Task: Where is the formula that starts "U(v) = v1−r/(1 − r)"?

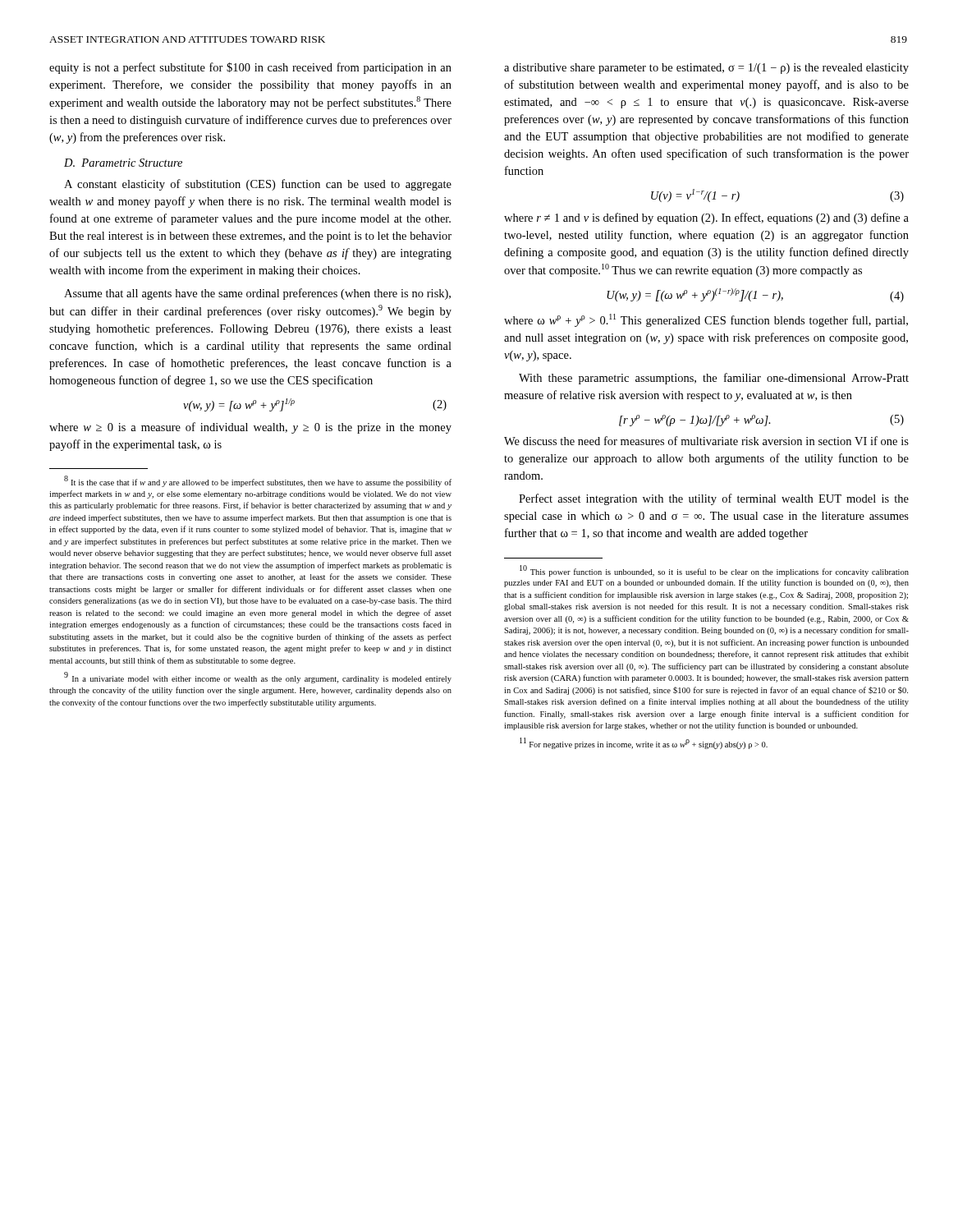Action: (706, 196)
